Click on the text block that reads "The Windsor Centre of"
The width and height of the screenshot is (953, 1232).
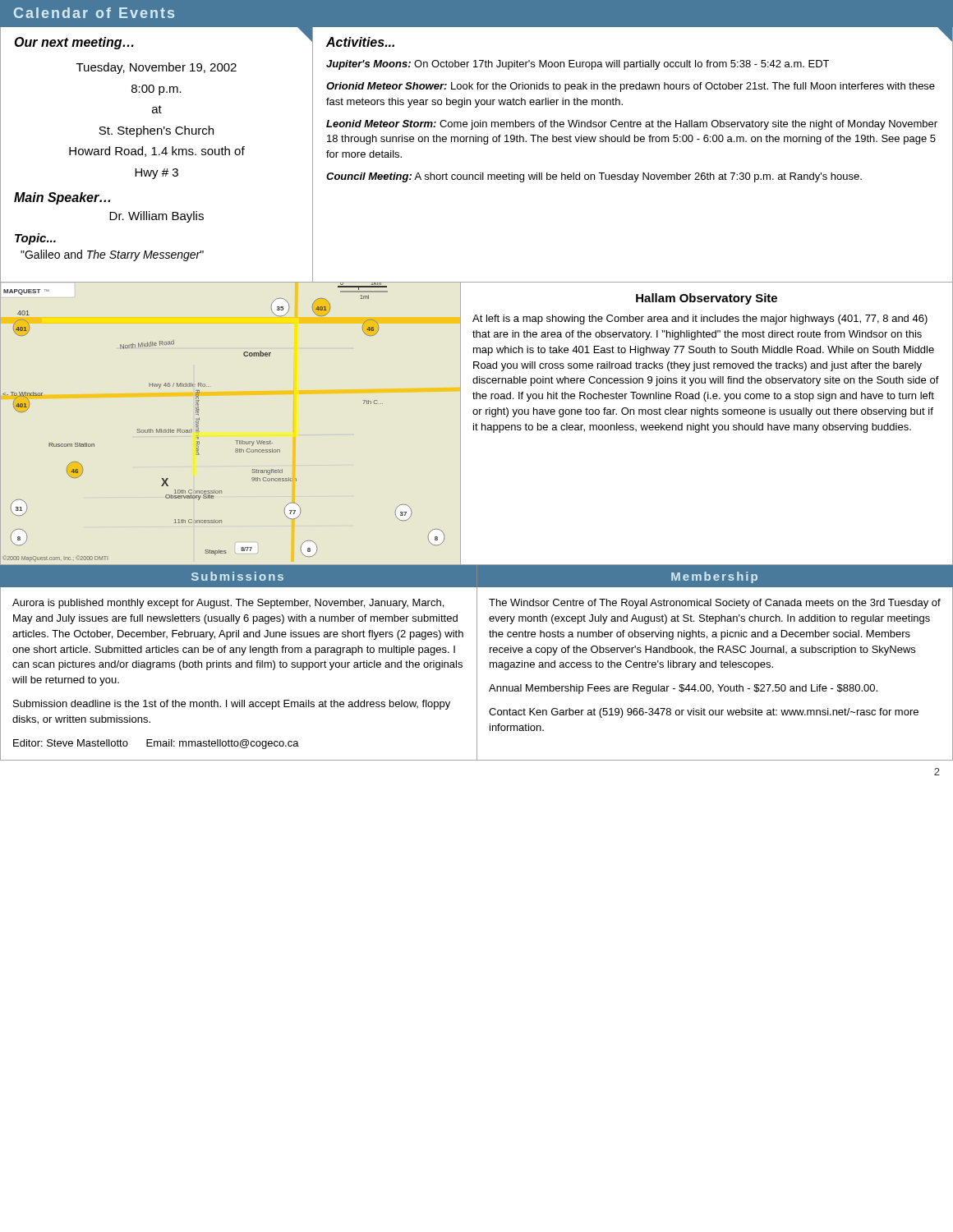tap(715, 666)
